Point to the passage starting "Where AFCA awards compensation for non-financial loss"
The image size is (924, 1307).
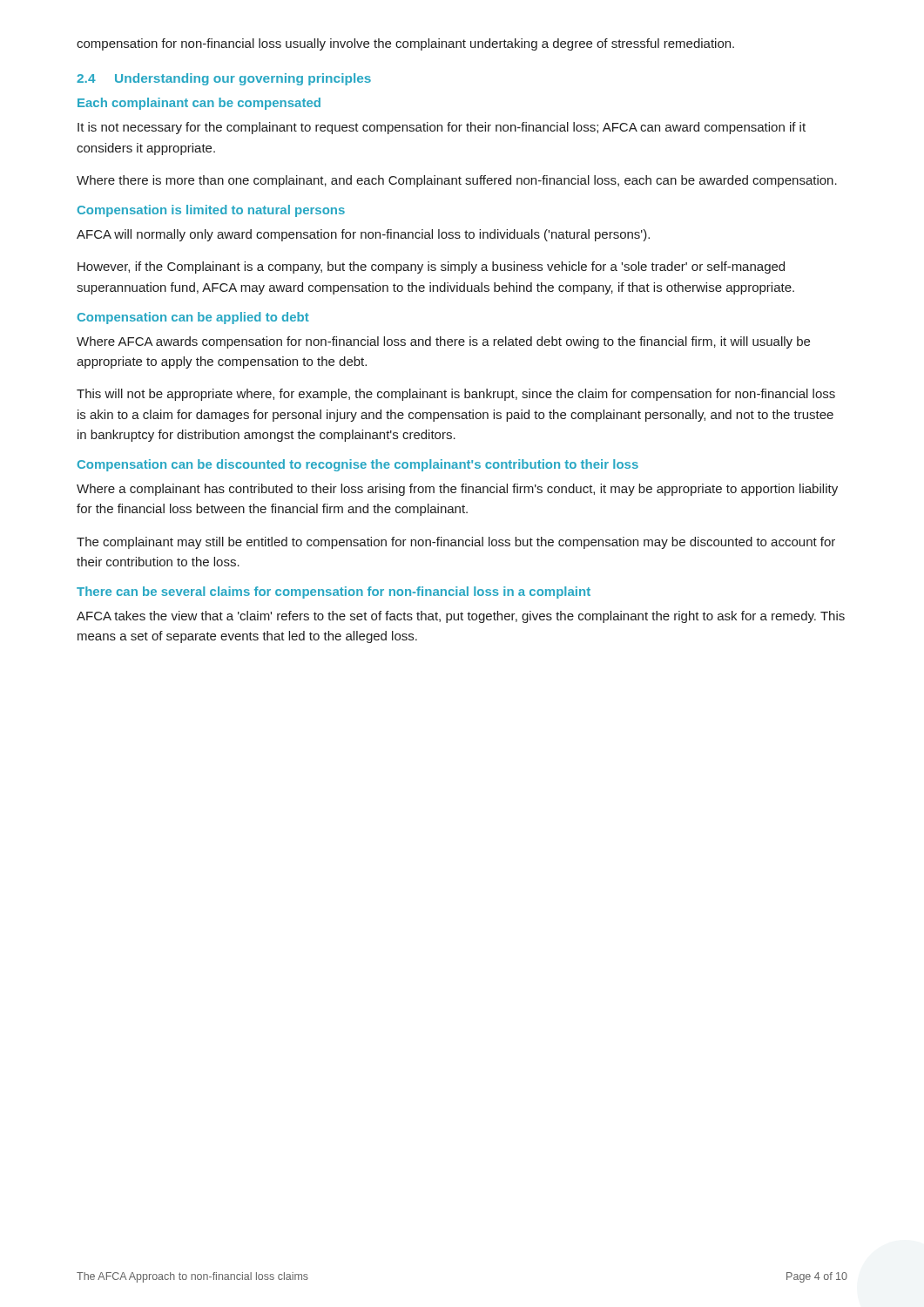pos(462,351)
